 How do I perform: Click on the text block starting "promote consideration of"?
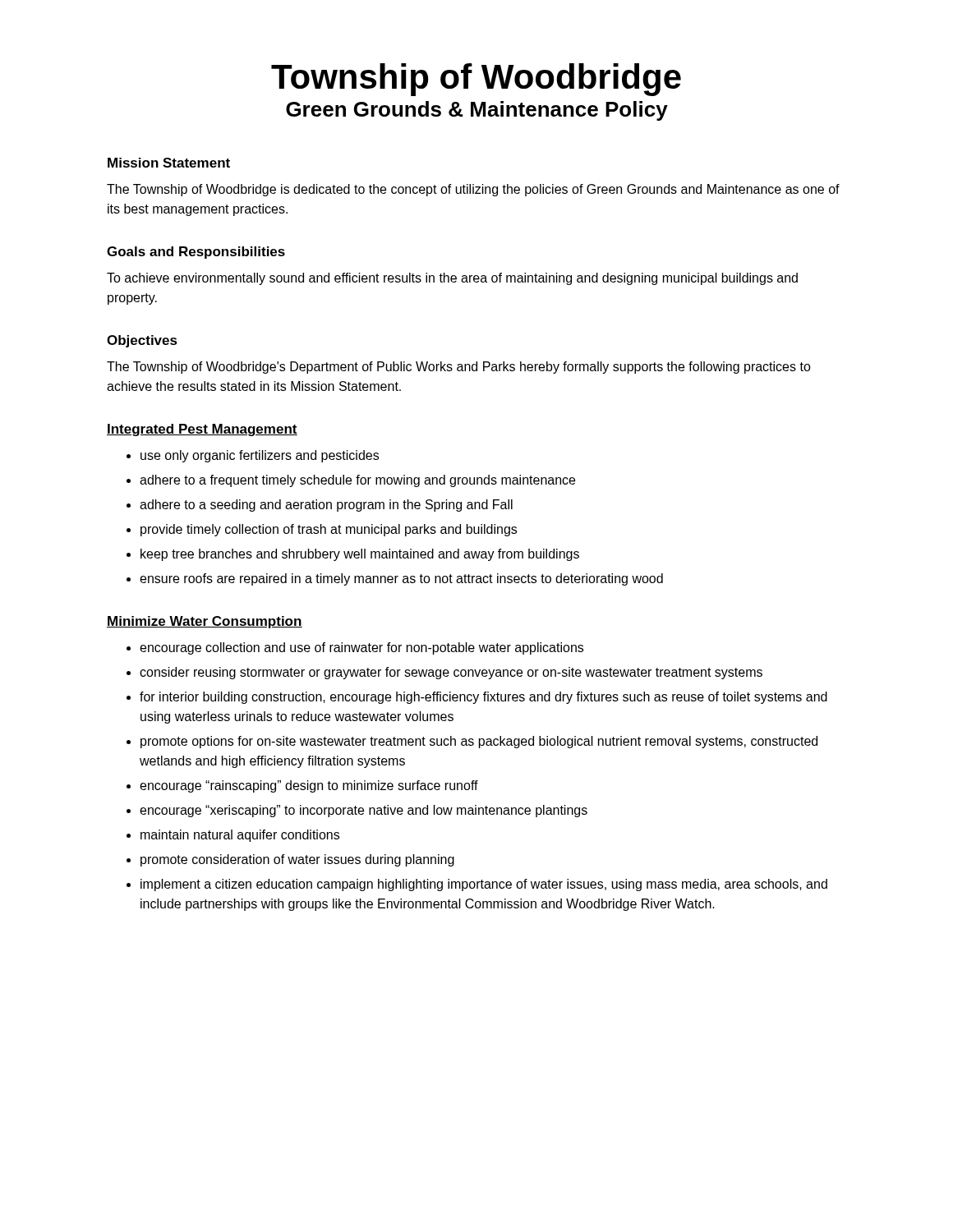point(297,860)
